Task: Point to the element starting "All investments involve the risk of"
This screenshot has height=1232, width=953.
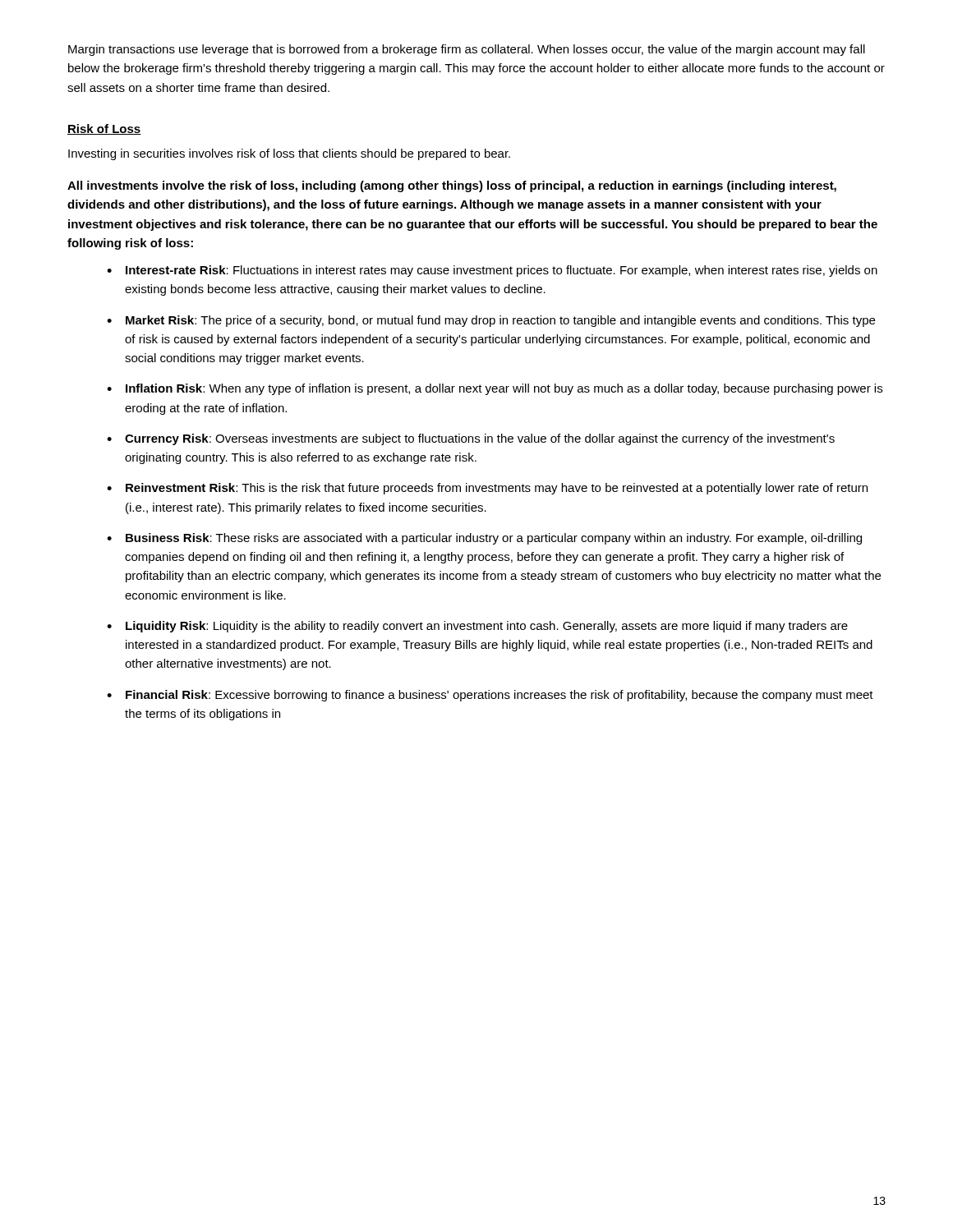Action: (473, 214)
